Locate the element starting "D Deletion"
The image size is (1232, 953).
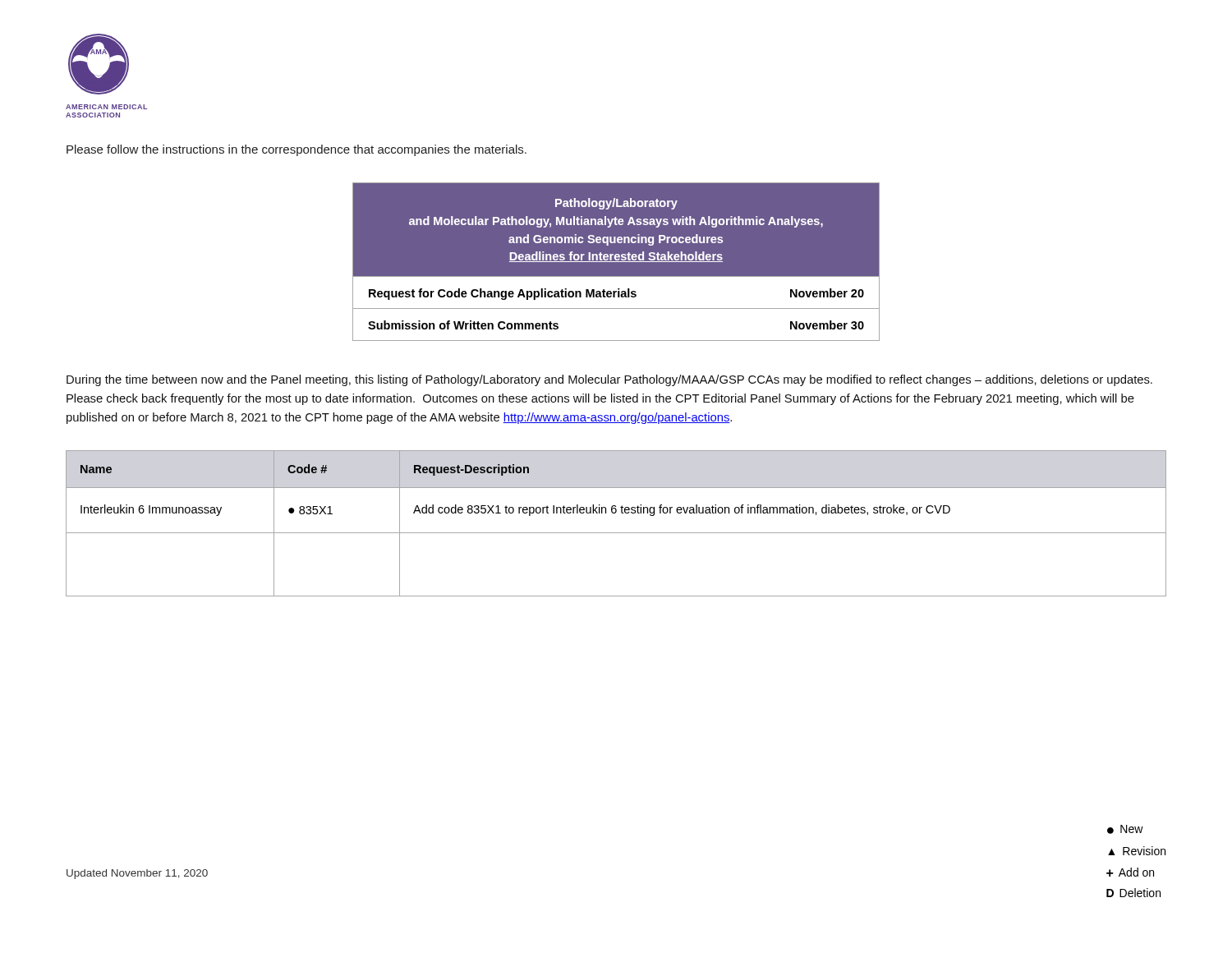click(x=1134, y=894)
